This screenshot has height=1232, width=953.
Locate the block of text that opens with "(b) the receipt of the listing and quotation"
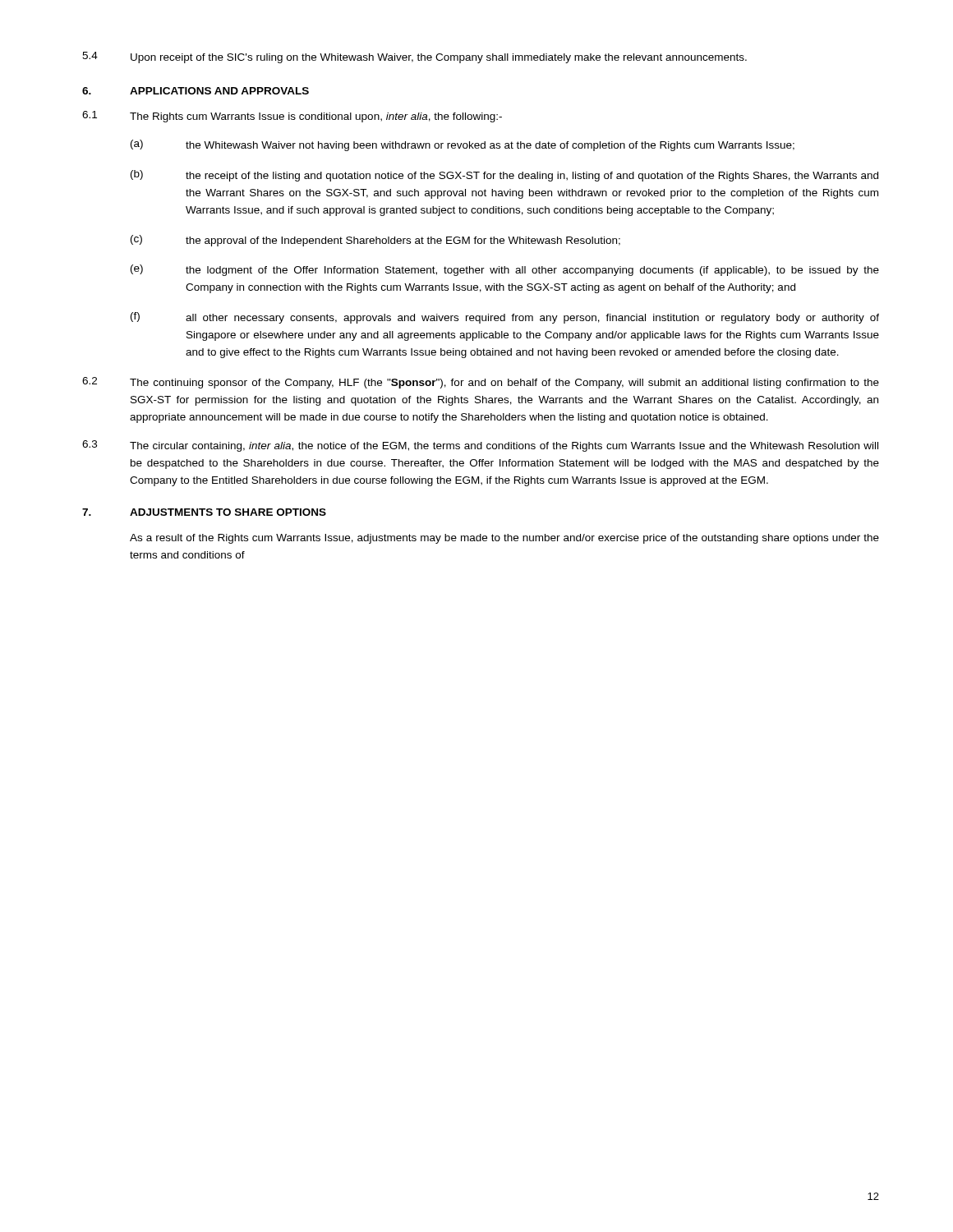point(504,193)
